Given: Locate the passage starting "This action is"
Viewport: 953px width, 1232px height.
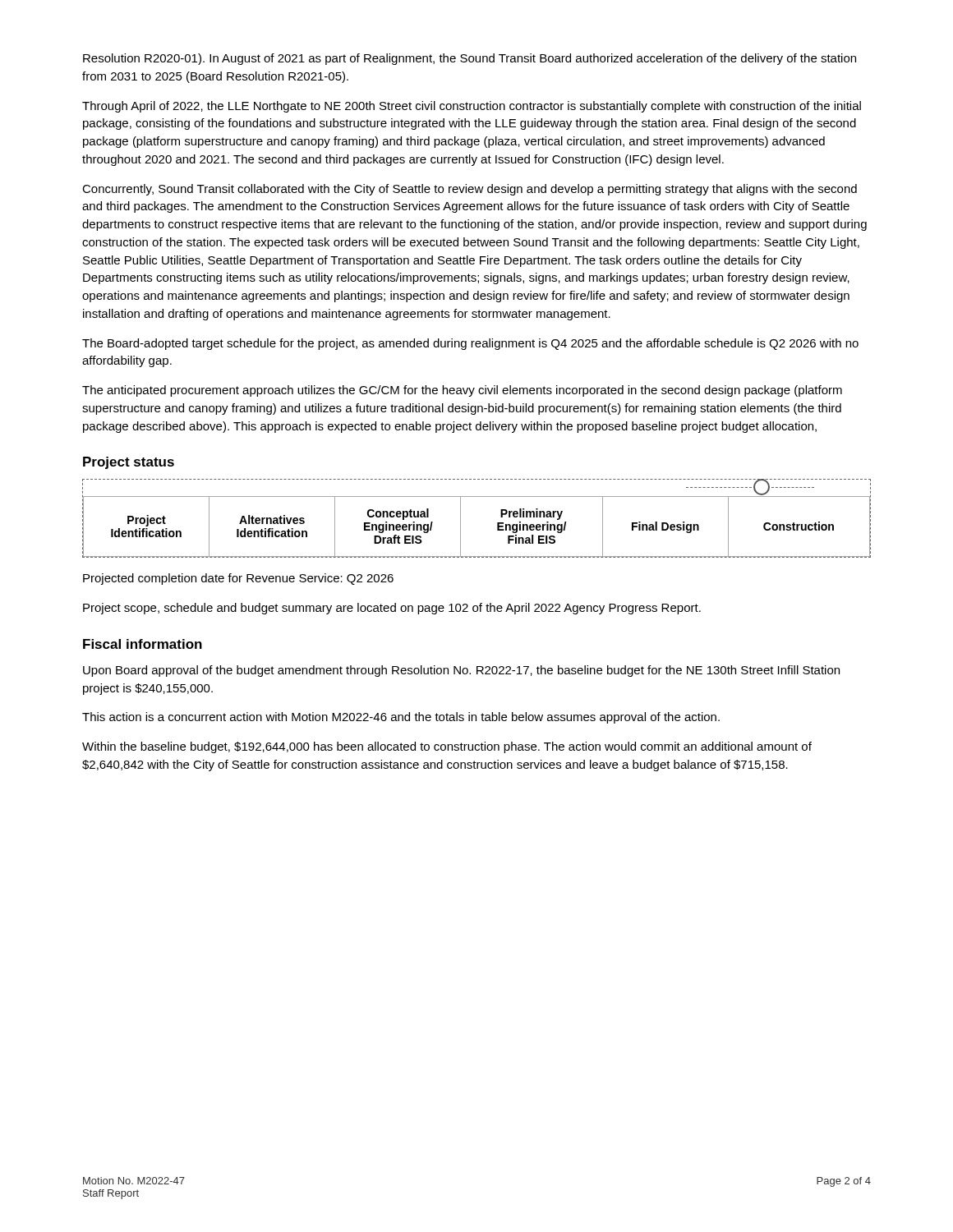Looking at the screenshot, I should point(401,717).
